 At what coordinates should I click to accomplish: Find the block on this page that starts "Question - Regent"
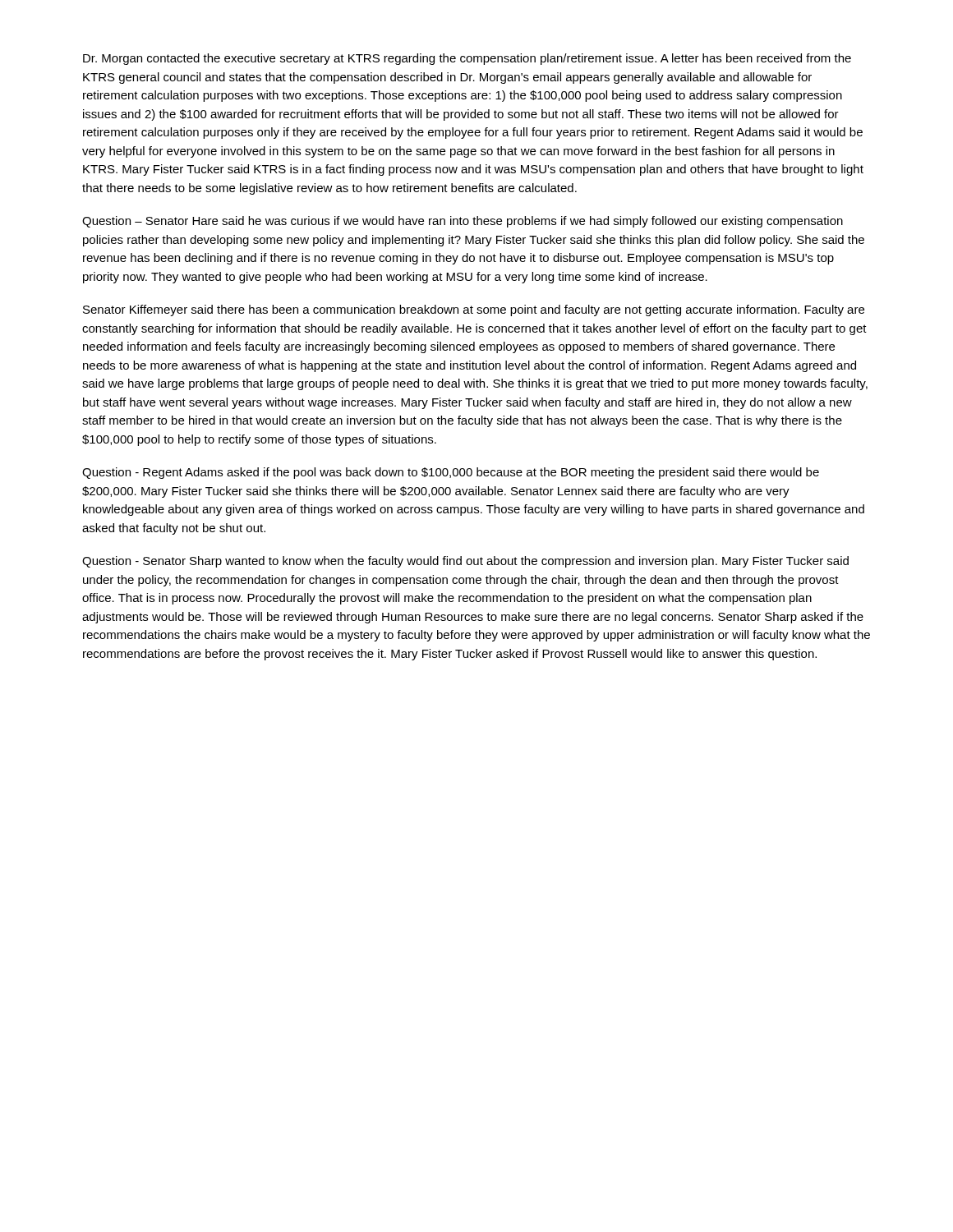474,500
